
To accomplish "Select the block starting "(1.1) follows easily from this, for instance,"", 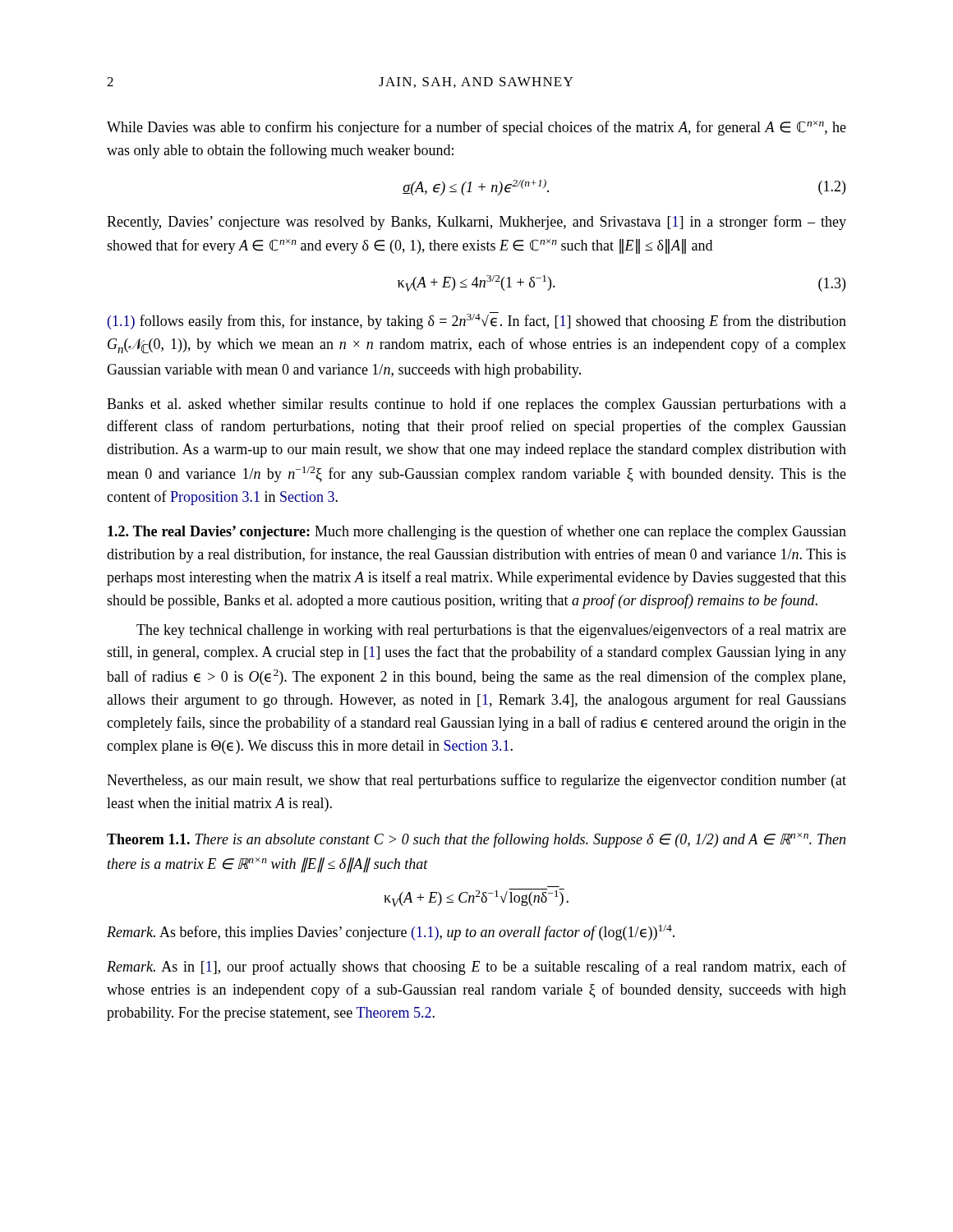I will pos(476,345).
